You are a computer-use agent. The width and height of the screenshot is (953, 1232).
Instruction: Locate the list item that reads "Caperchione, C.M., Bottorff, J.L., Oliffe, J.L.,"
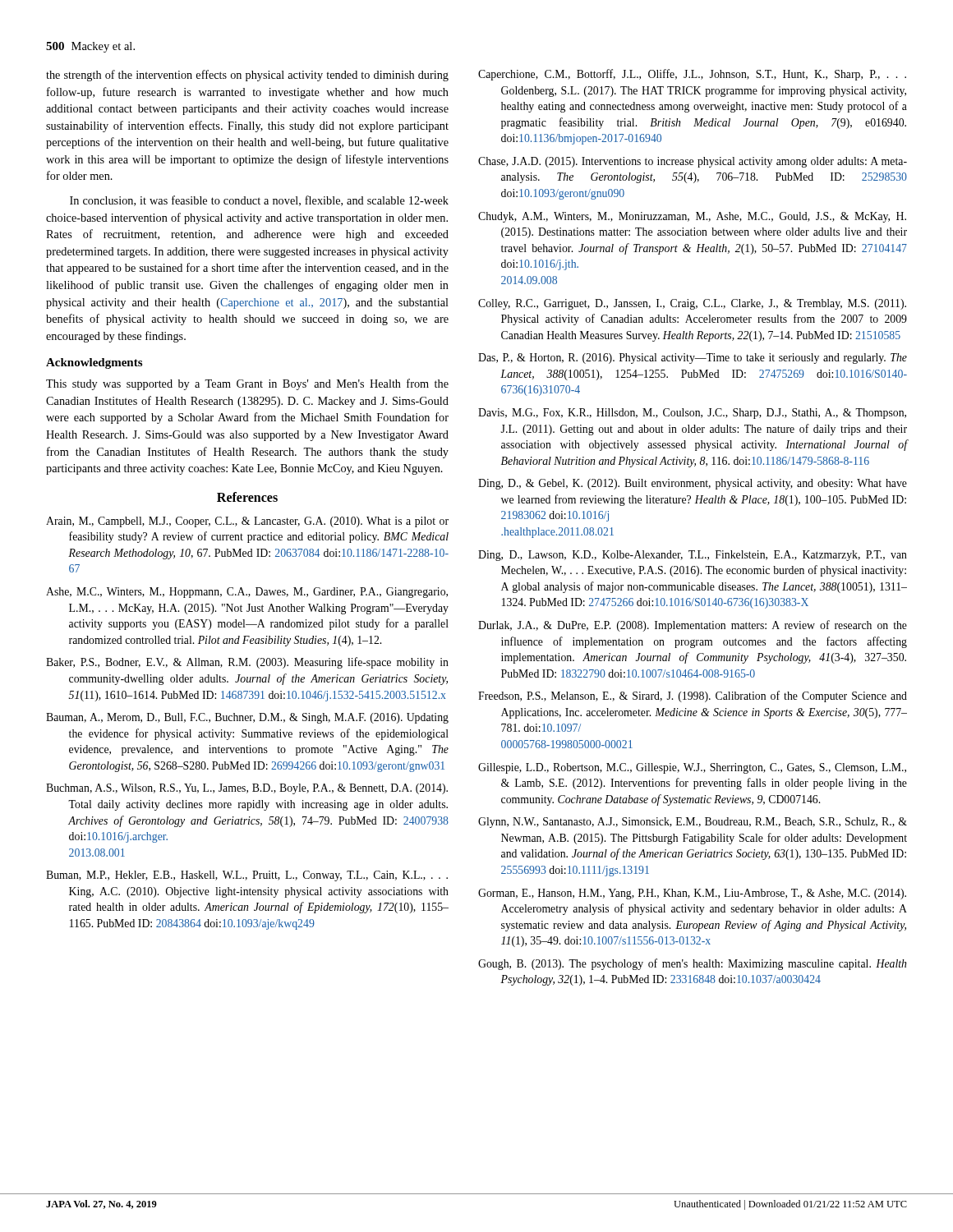pyautogui.click(x=693, y=106)
